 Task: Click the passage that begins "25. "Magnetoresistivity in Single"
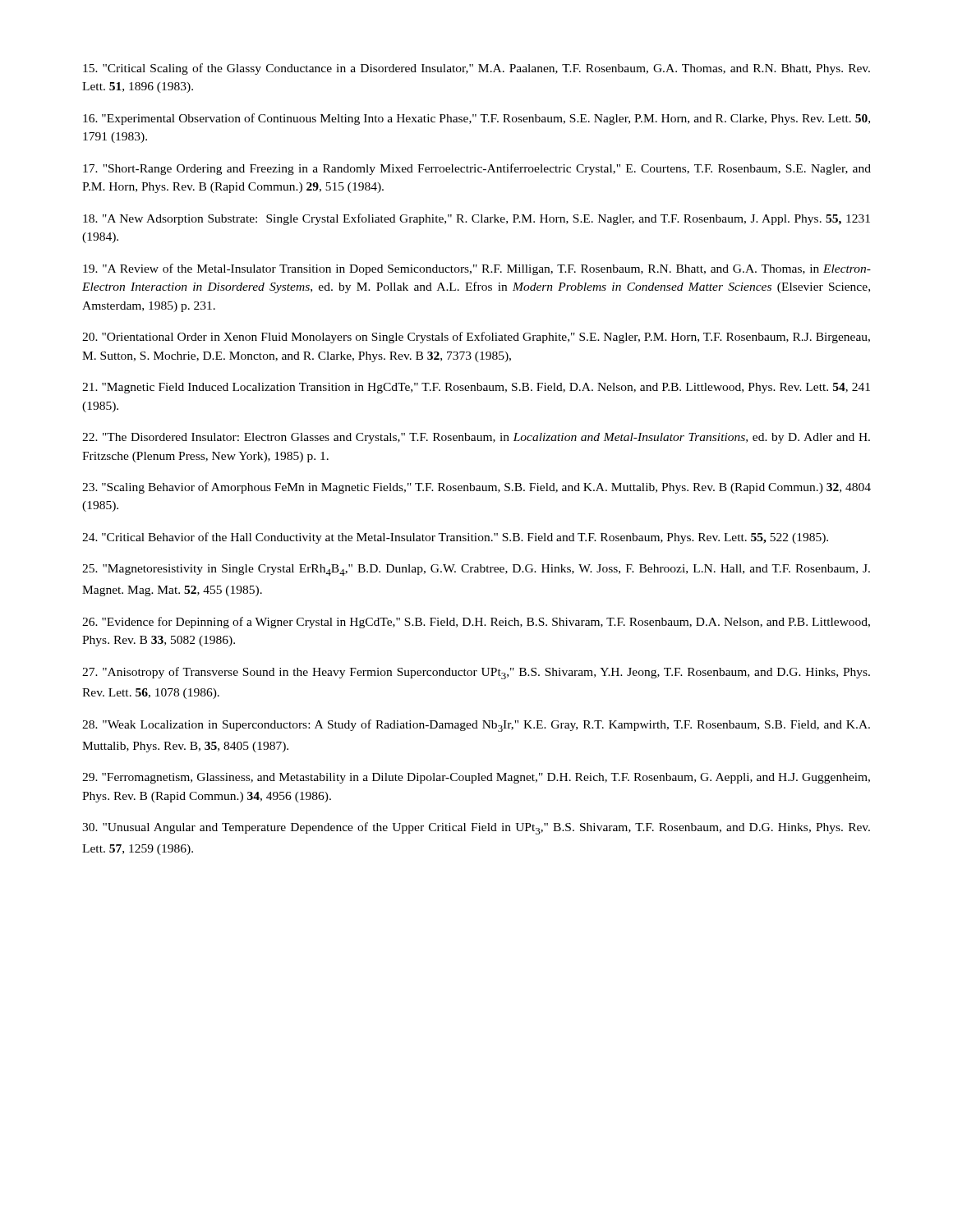tap(476, 579)
